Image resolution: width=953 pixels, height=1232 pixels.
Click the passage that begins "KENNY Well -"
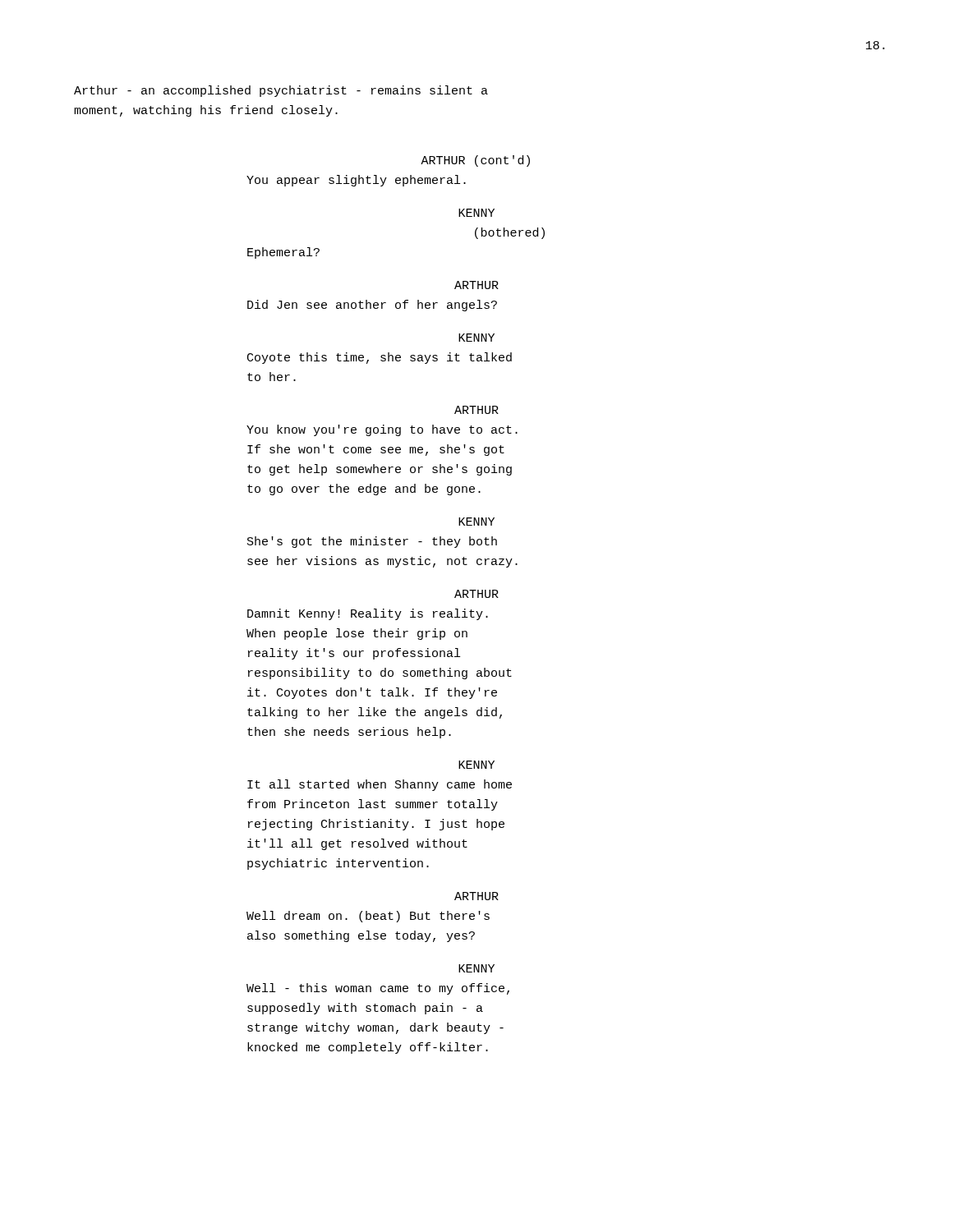coord(476,1009)
